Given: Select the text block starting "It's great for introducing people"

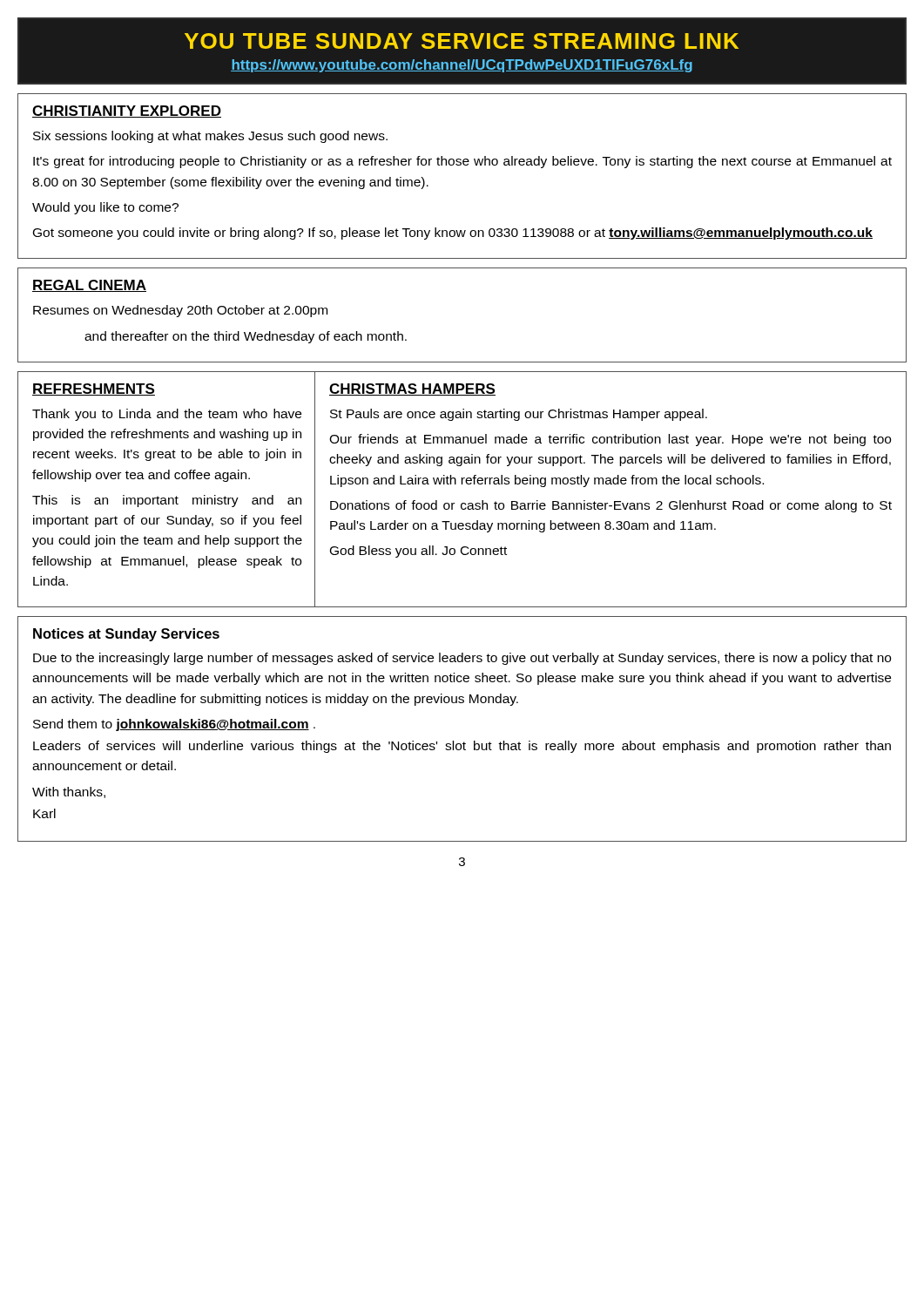Looking at the screenshot, I should [462, 171].
